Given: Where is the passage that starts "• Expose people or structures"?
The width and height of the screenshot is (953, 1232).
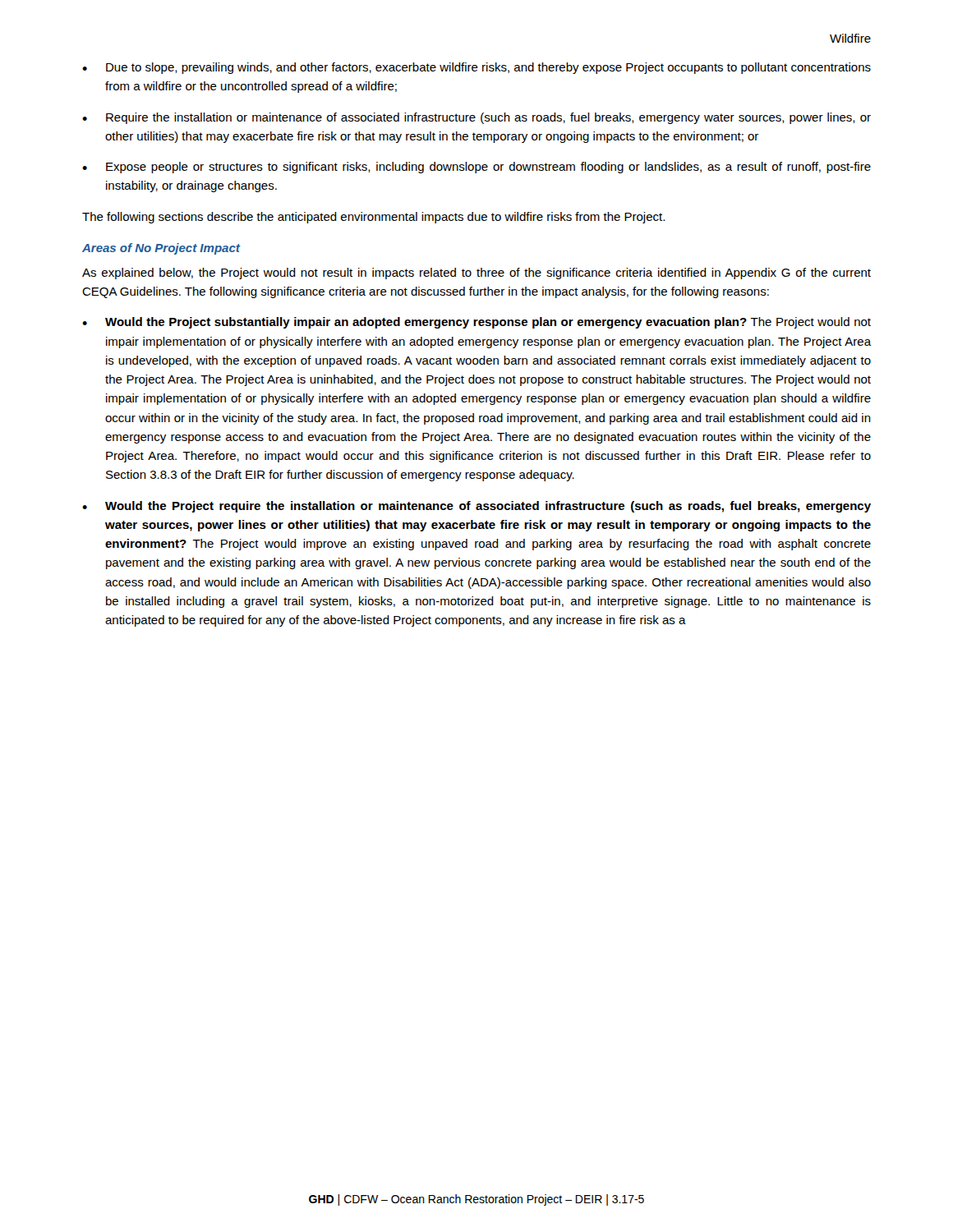Looking at the screenshot, I should (476, 176).
